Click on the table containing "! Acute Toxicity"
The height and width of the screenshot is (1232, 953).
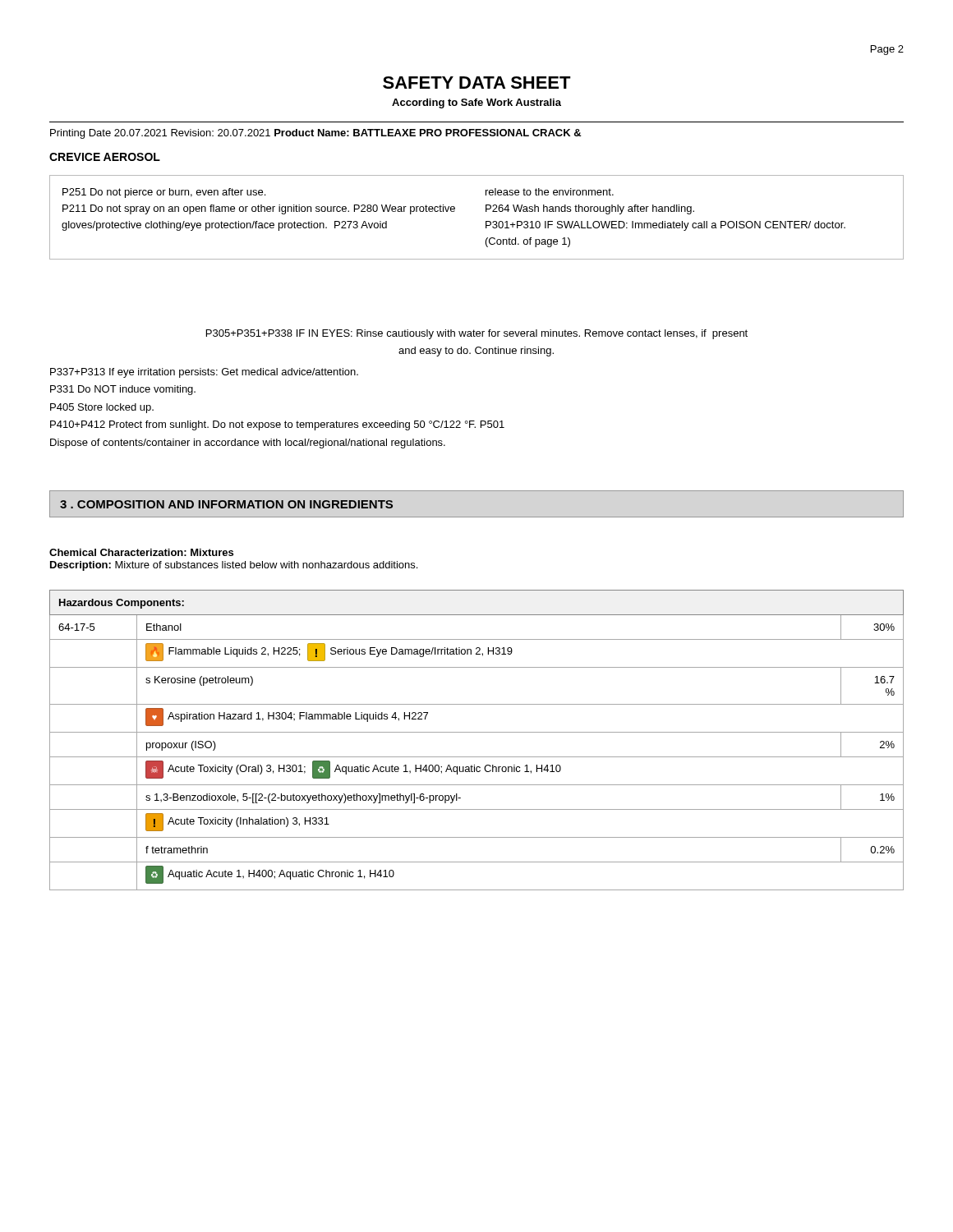coord(476,740)
